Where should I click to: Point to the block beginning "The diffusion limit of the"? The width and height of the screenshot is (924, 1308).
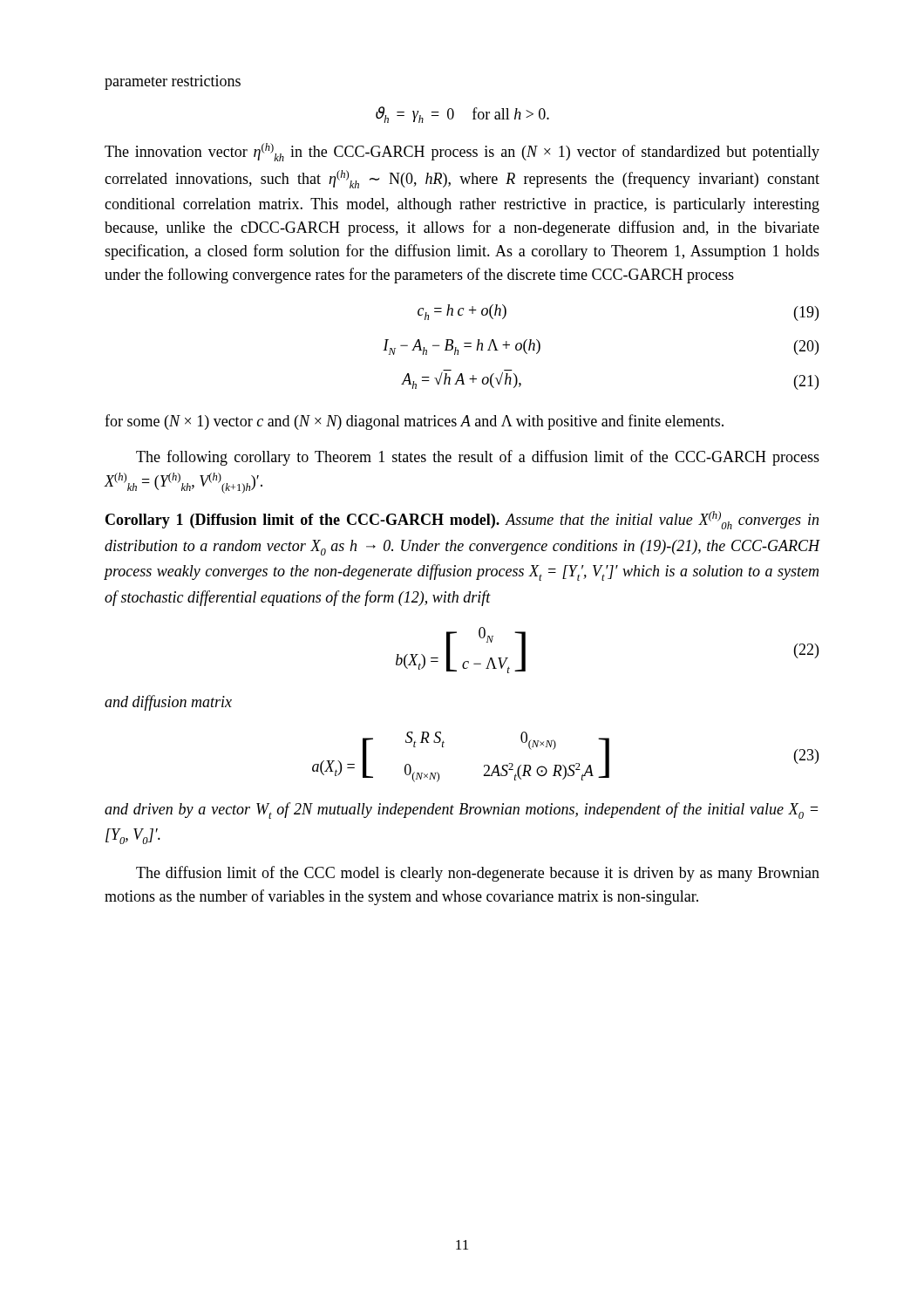tap(462, 884)
